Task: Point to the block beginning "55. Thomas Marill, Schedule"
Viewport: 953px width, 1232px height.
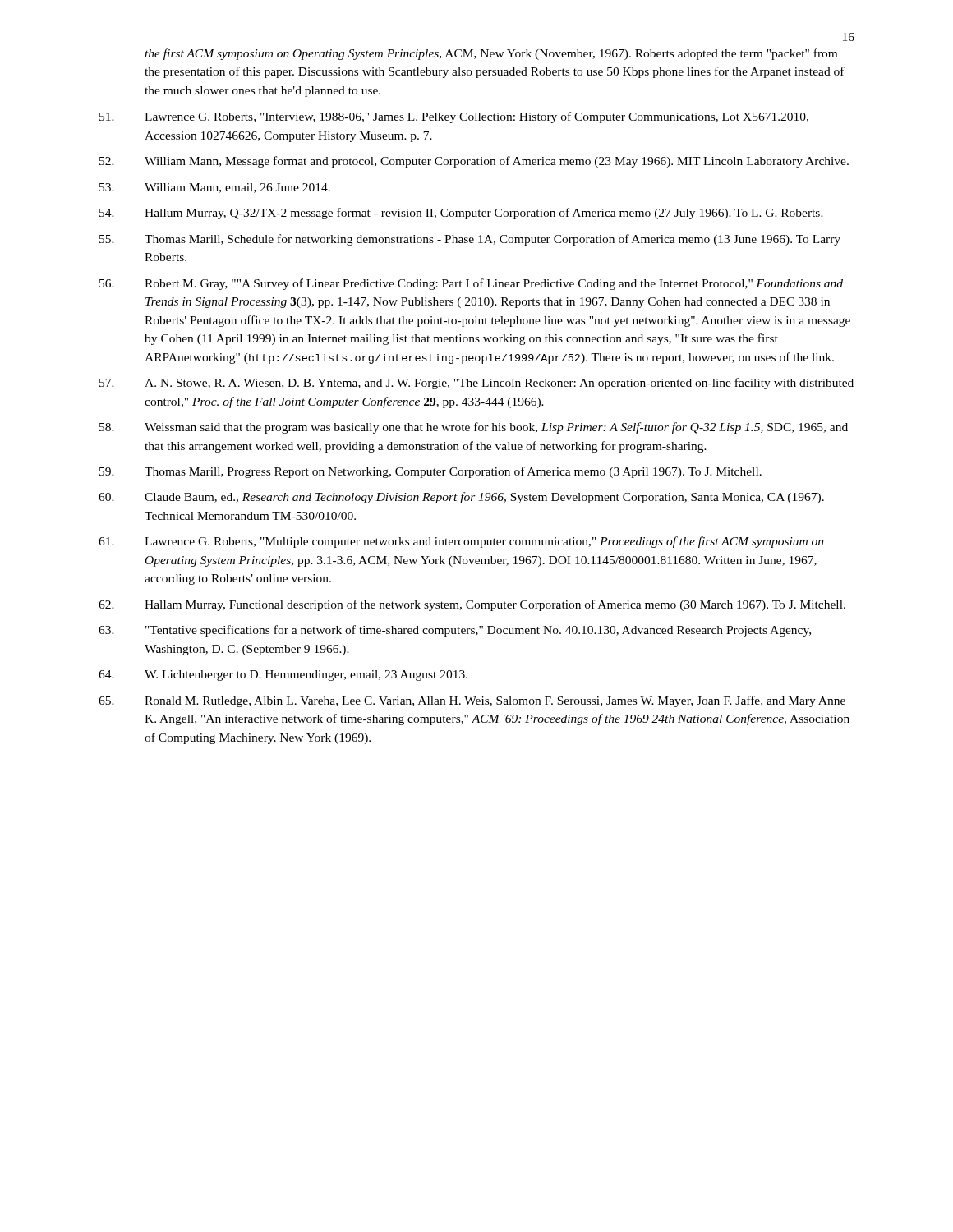Action: (476, 248)
